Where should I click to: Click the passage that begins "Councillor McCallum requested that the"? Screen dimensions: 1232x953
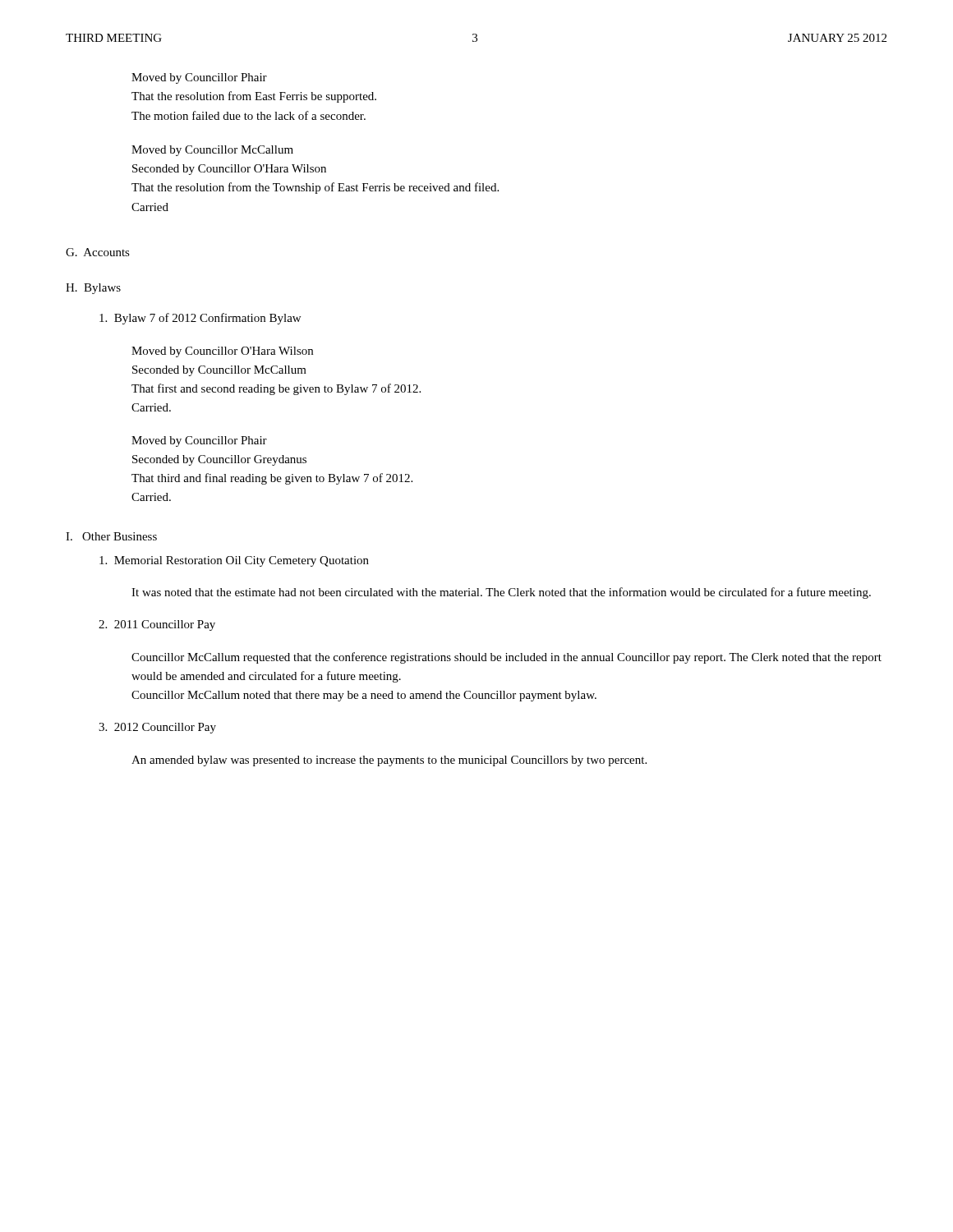tap(506, 658)
